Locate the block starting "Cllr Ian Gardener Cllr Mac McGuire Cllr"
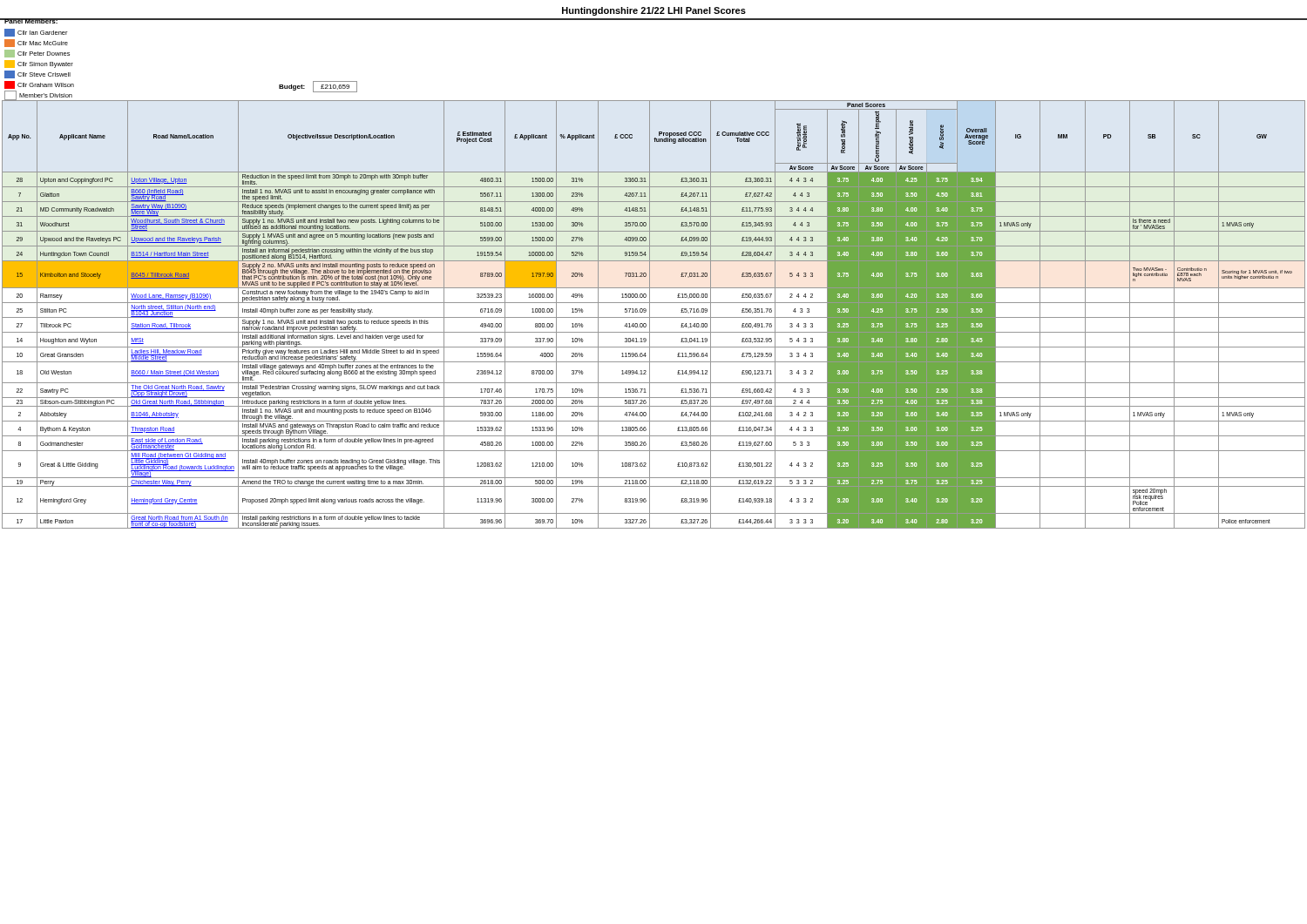Image resolution: width=1307 pixels, height=924 pixels. coord(39,64)
